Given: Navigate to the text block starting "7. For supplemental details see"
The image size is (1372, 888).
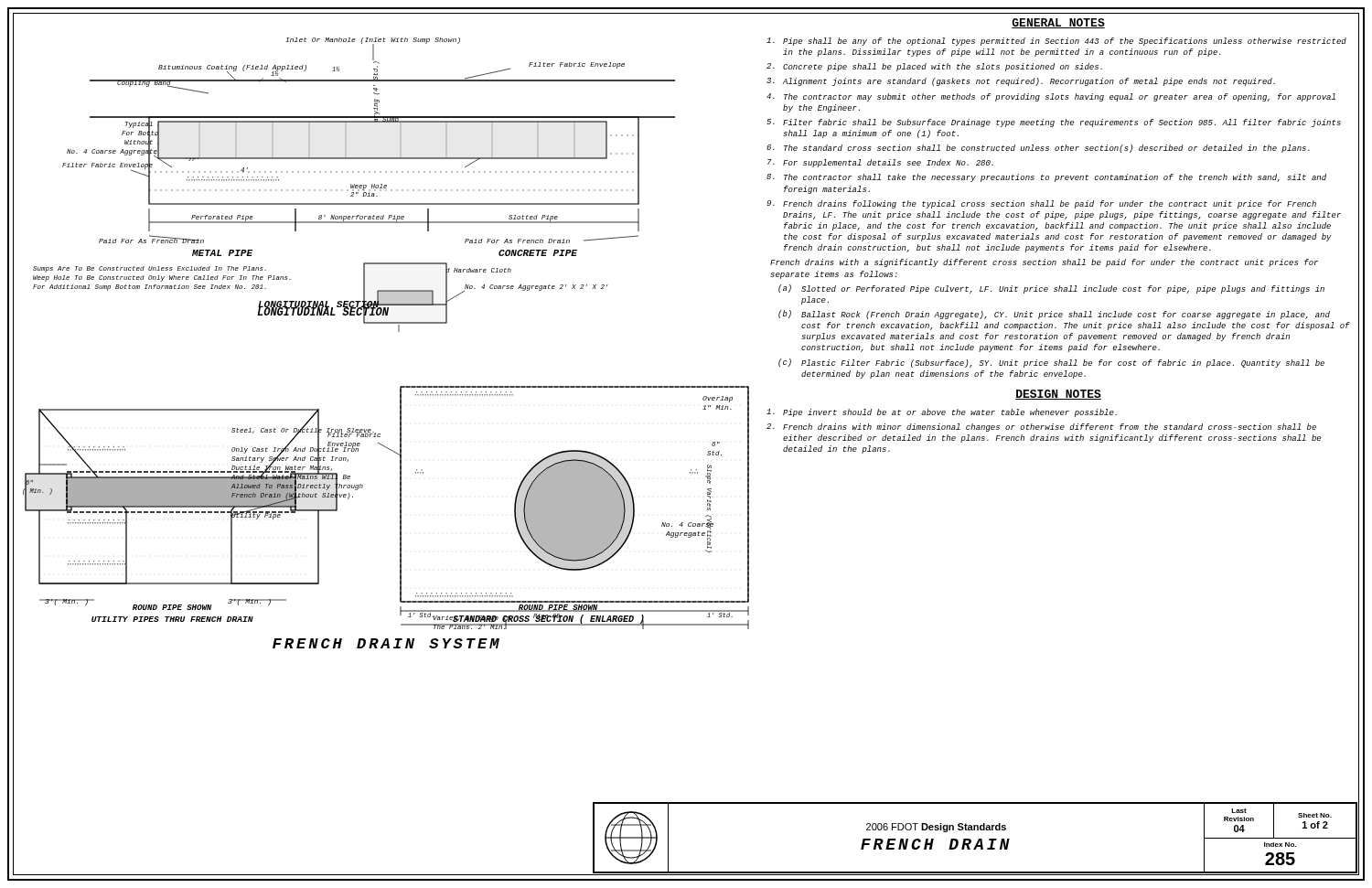Looking at the screenshot, I should point(881,164).
